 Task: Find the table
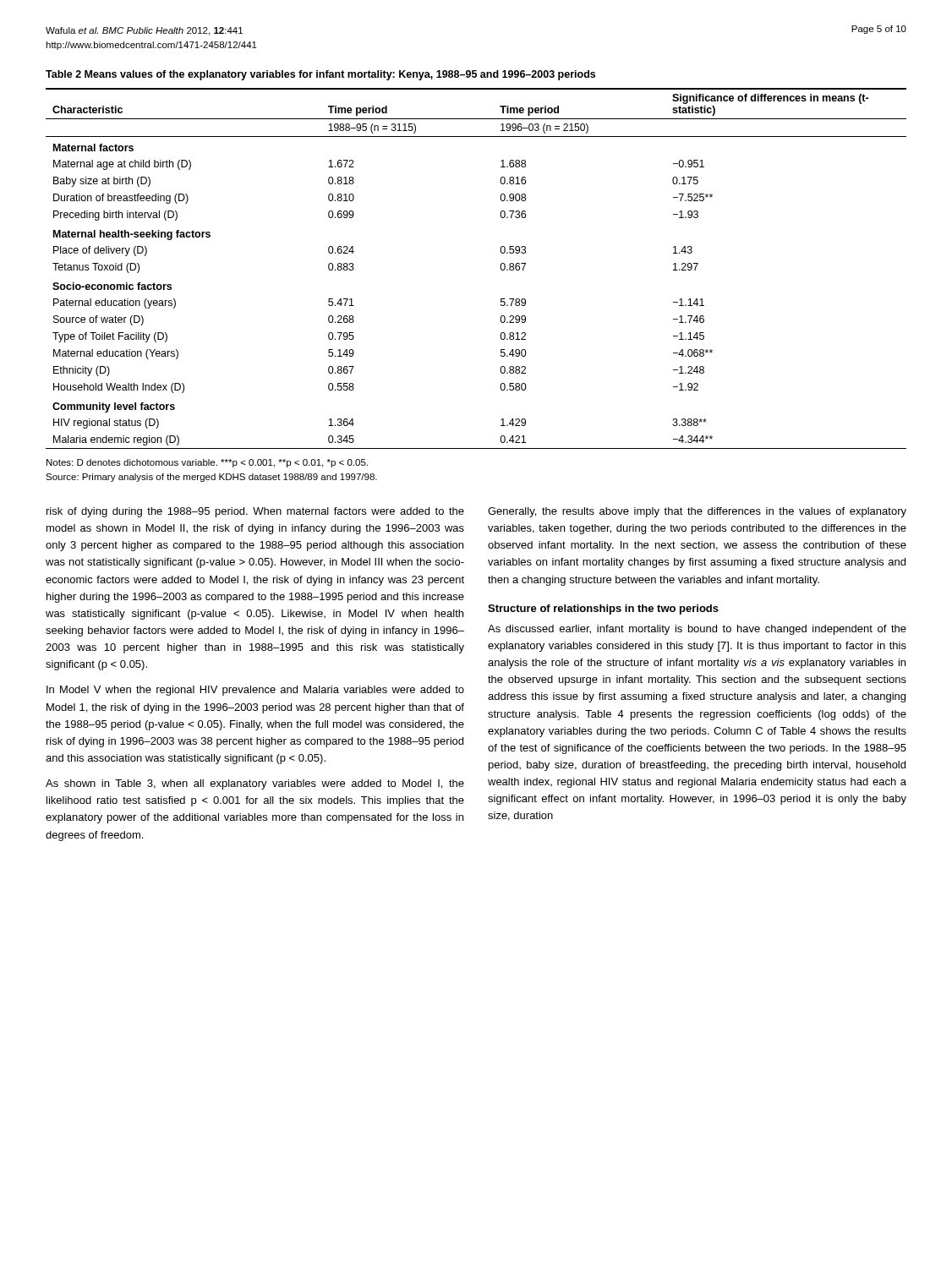(x=476, y=268)
